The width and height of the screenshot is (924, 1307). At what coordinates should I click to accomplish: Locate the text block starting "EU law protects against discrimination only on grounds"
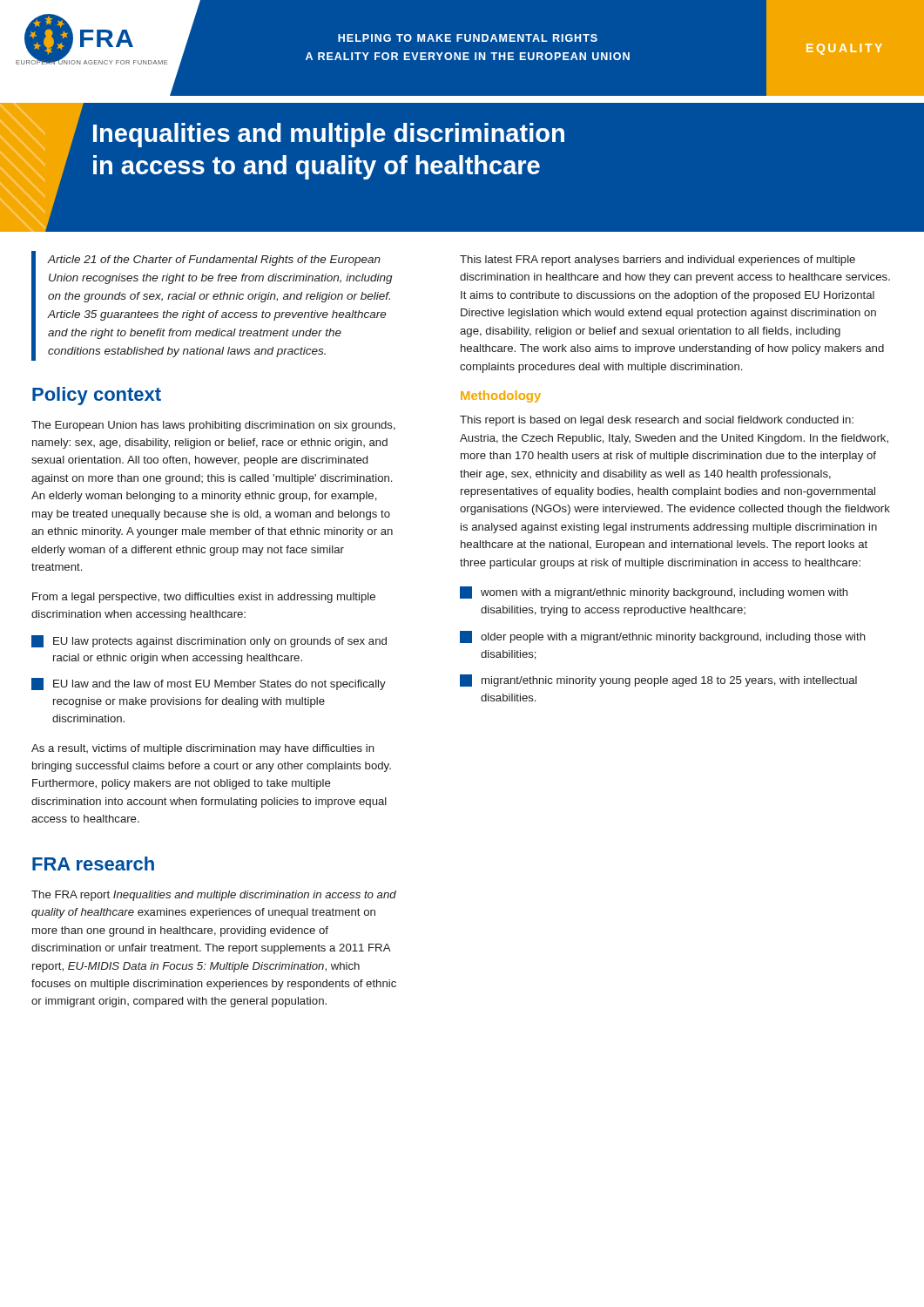[214, 649]
